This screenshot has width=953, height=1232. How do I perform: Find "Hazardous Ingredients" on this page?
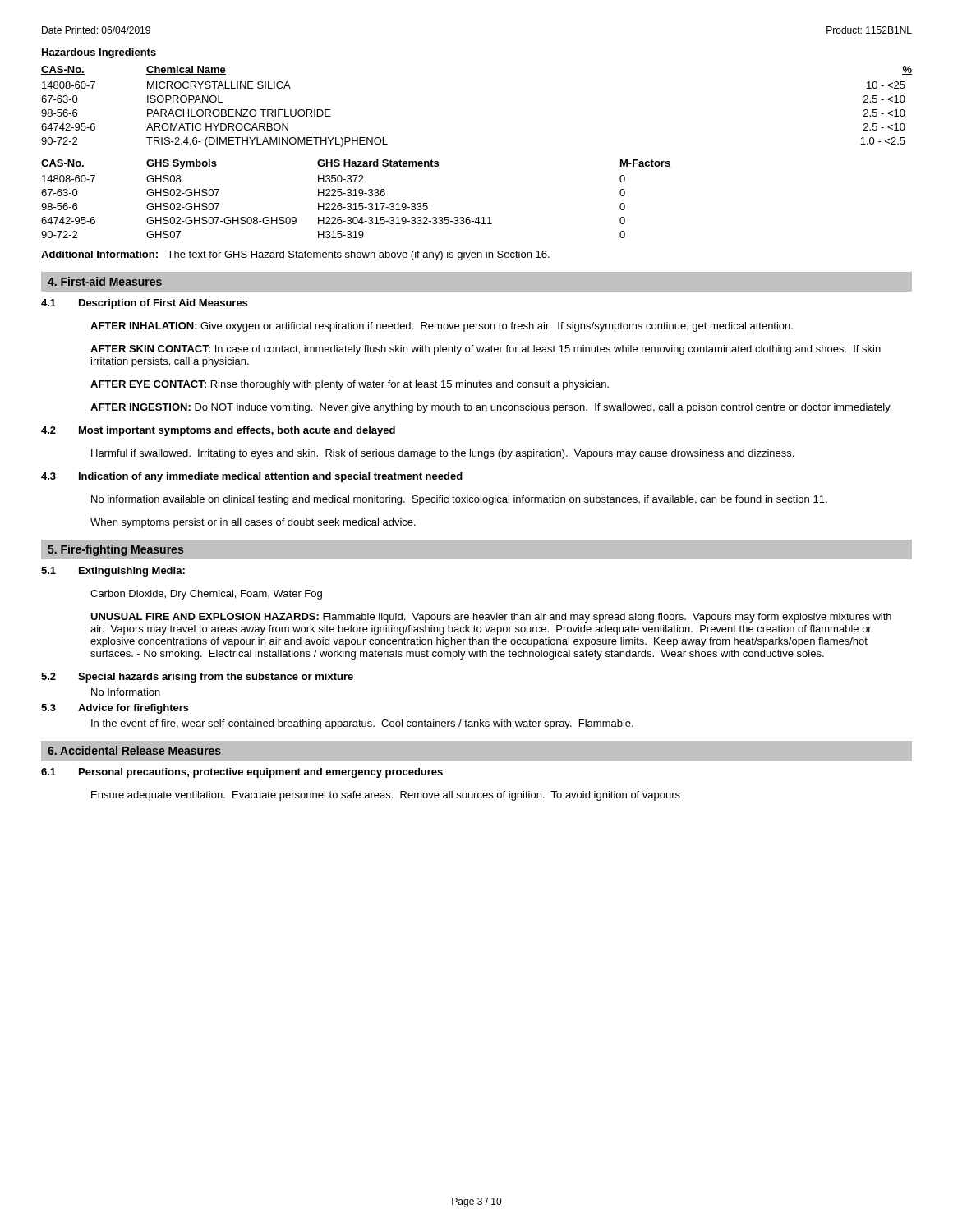pyautogui.click(x=99, y=52)
